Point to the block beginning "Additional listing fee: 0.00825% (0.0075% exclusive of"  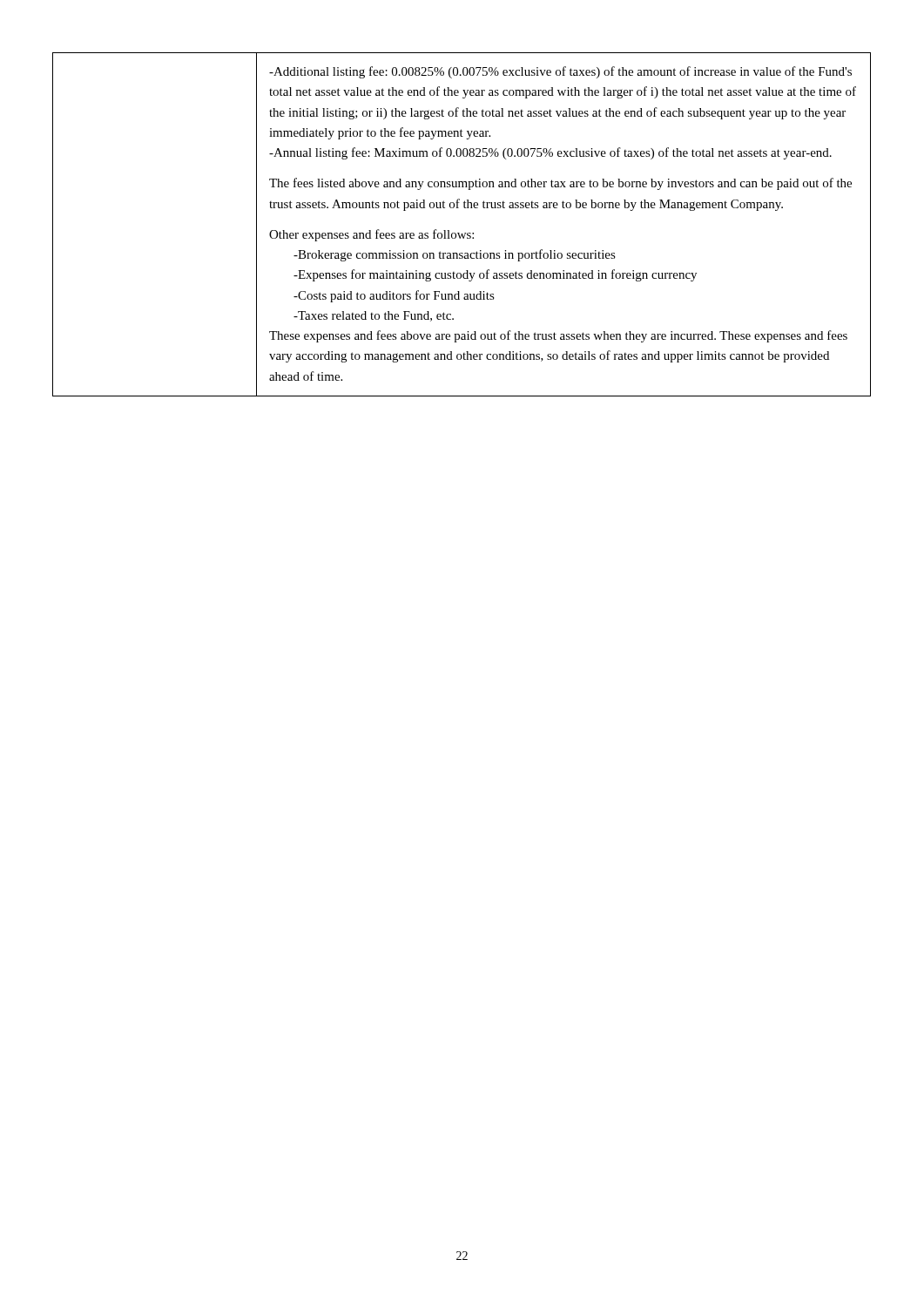click(x=560, y=72)
